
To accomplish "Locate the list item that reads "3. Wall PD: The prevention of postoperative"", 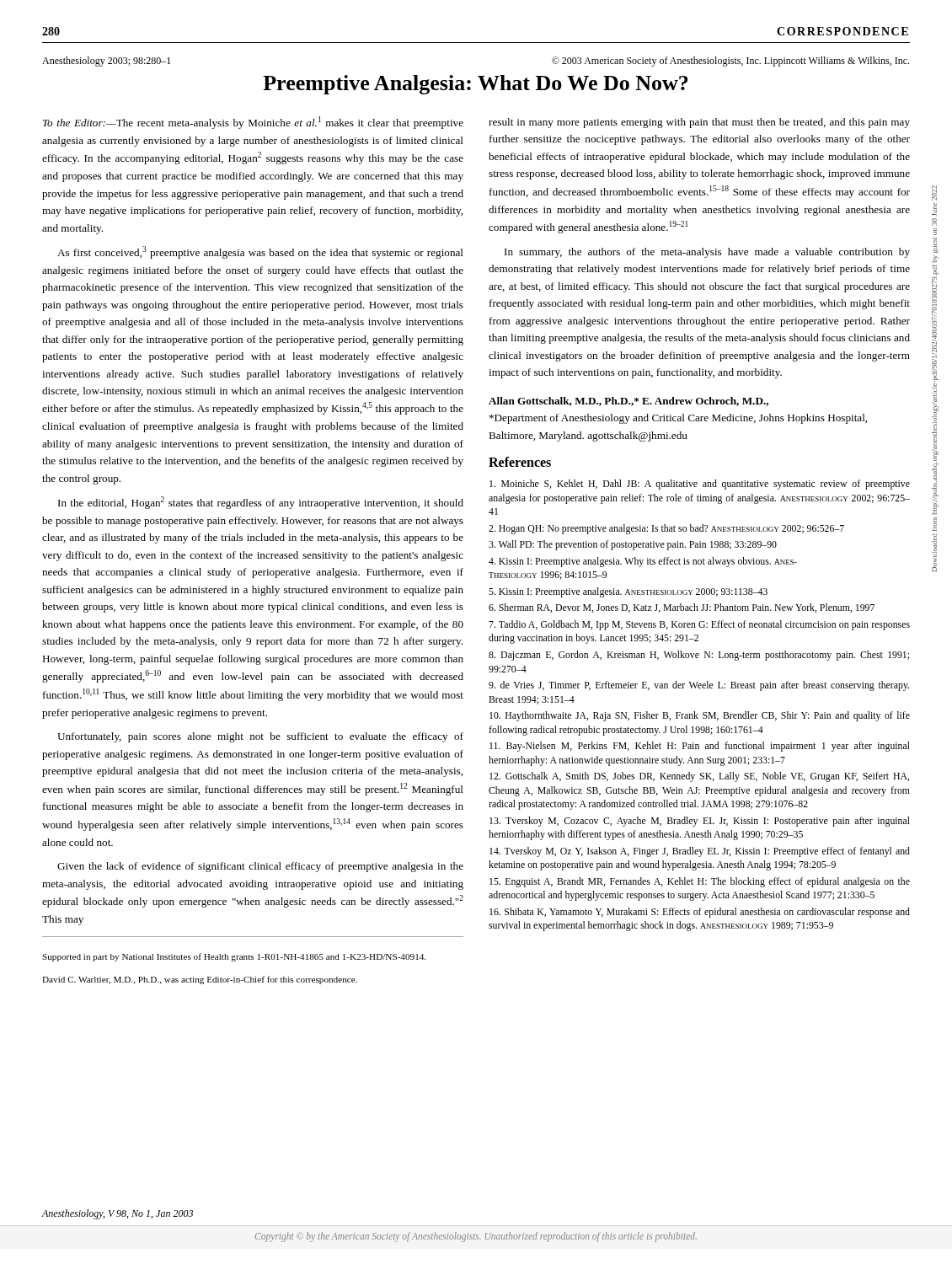I will coord(633,545).
